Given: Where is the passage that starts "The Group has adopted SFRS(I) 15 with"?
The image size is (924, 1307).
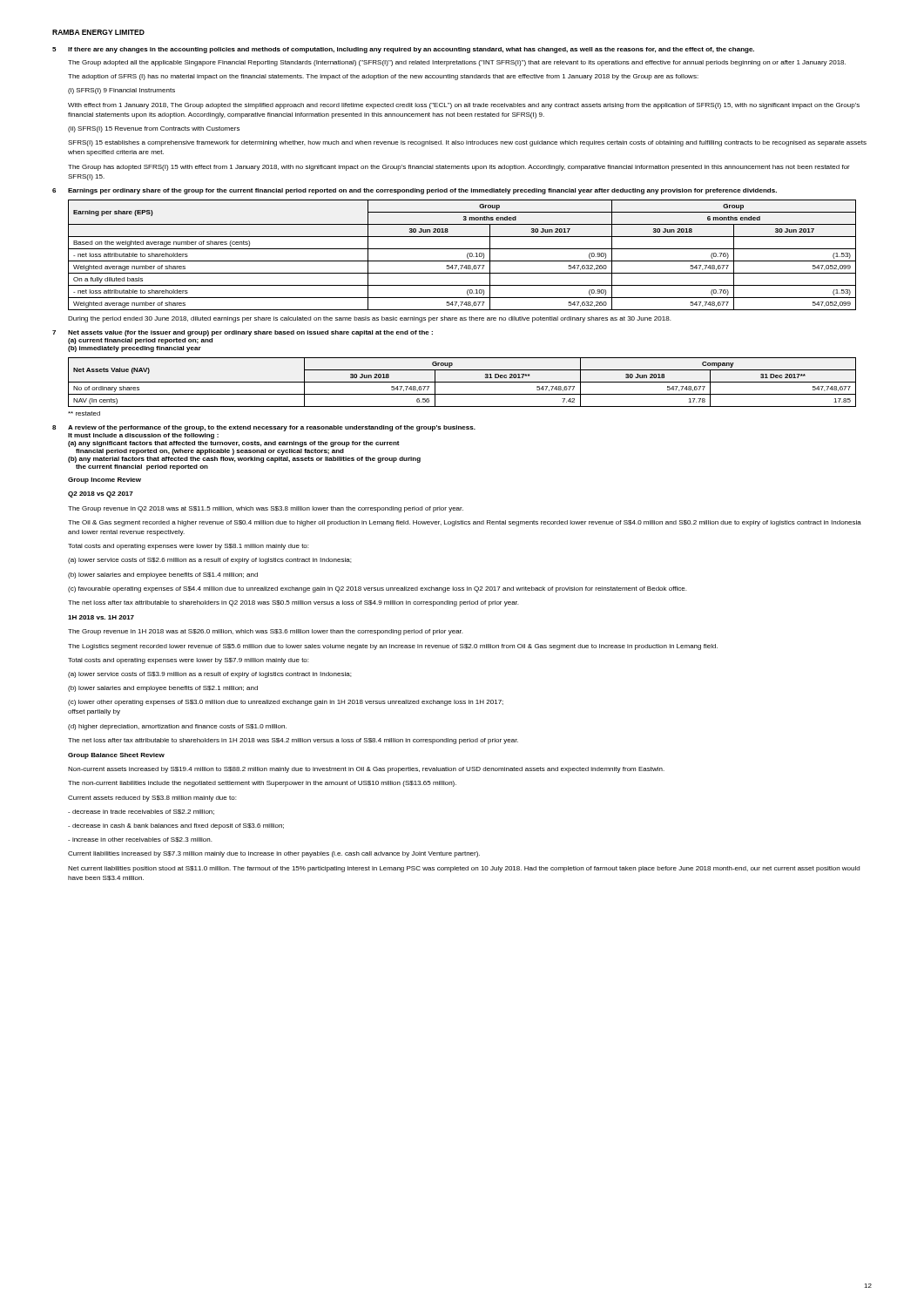Looking at the screenshot, I should tap(470, 171).
